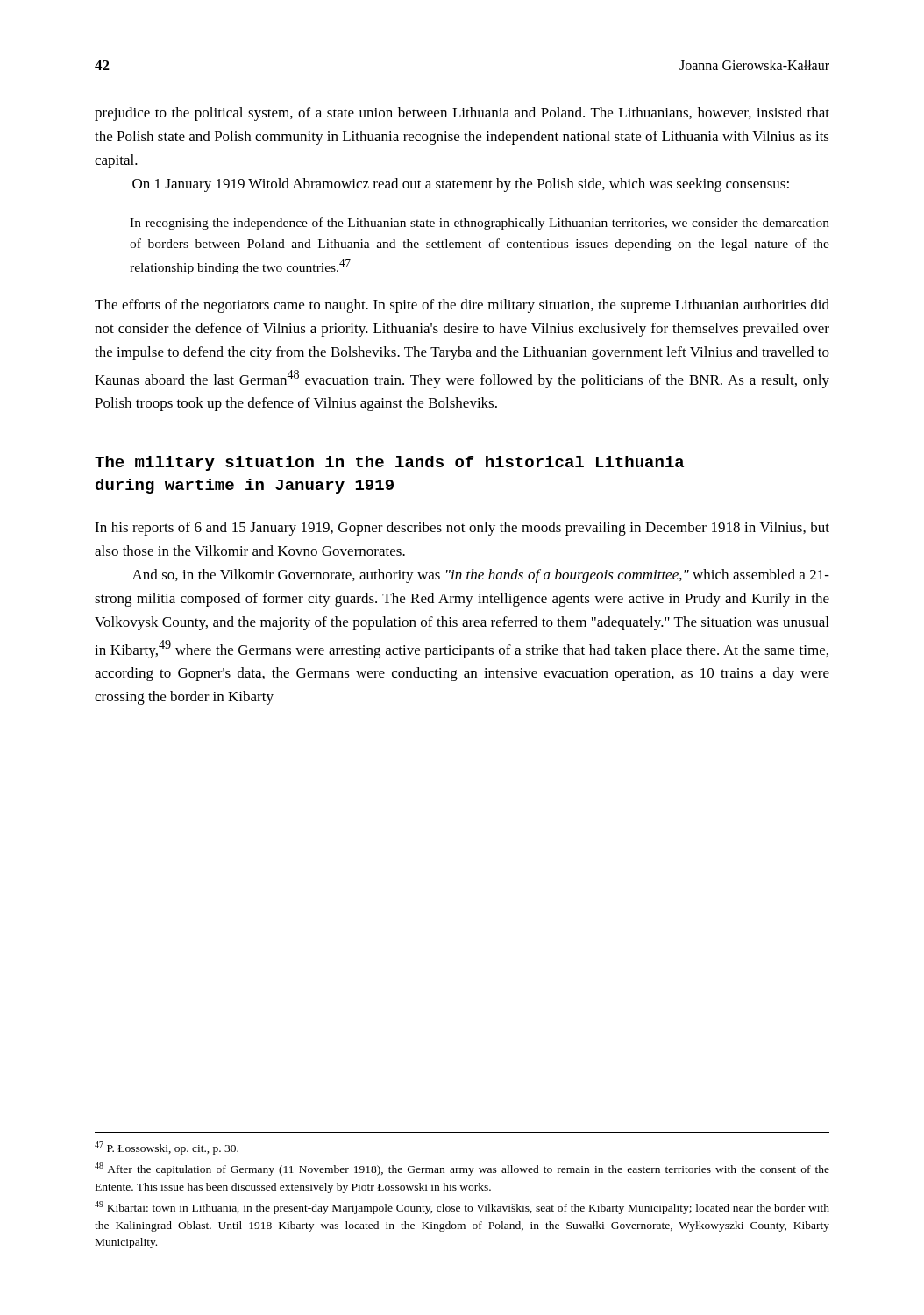The image size is (924, 1315).
Task: Locate the passage starting "The military situation in the"
Action: point(390,474)
